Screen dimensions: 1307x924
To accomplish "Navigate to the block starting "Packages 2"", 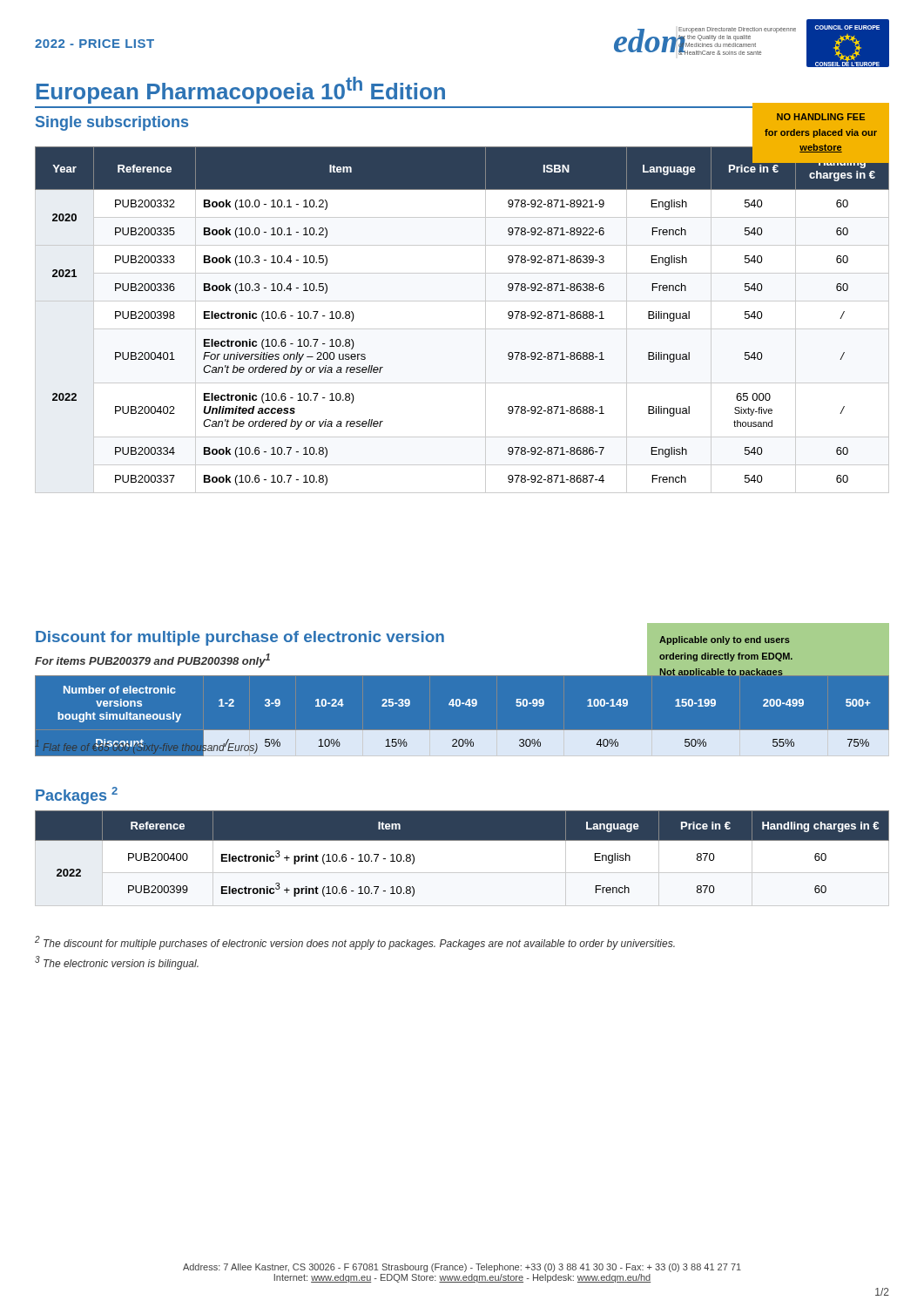I will click(76, 794).
